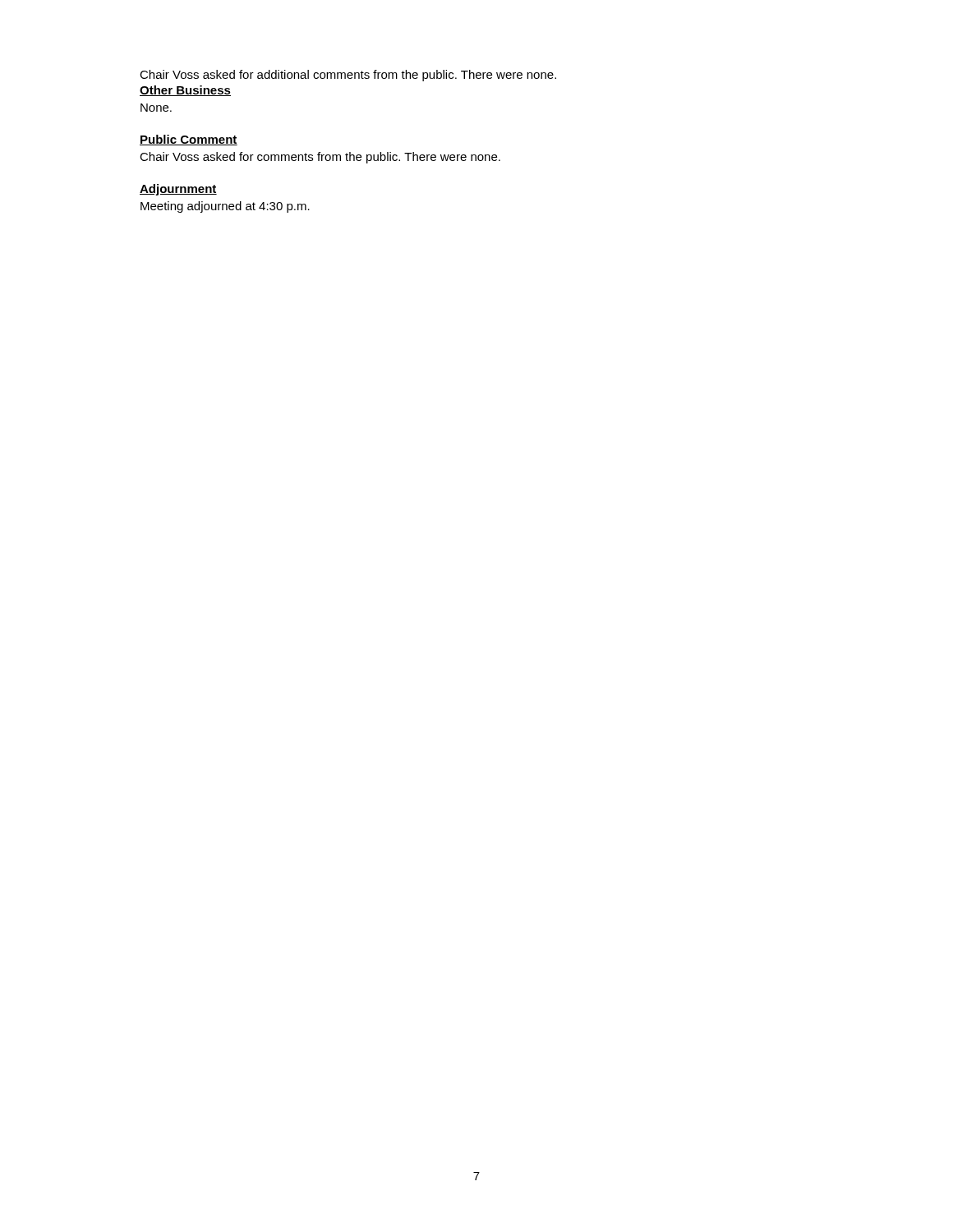Where does it say "Meeting adjourned at 4:30 p.m."?
This screenshot has height=1232, width=953.
tap(225, 206)
